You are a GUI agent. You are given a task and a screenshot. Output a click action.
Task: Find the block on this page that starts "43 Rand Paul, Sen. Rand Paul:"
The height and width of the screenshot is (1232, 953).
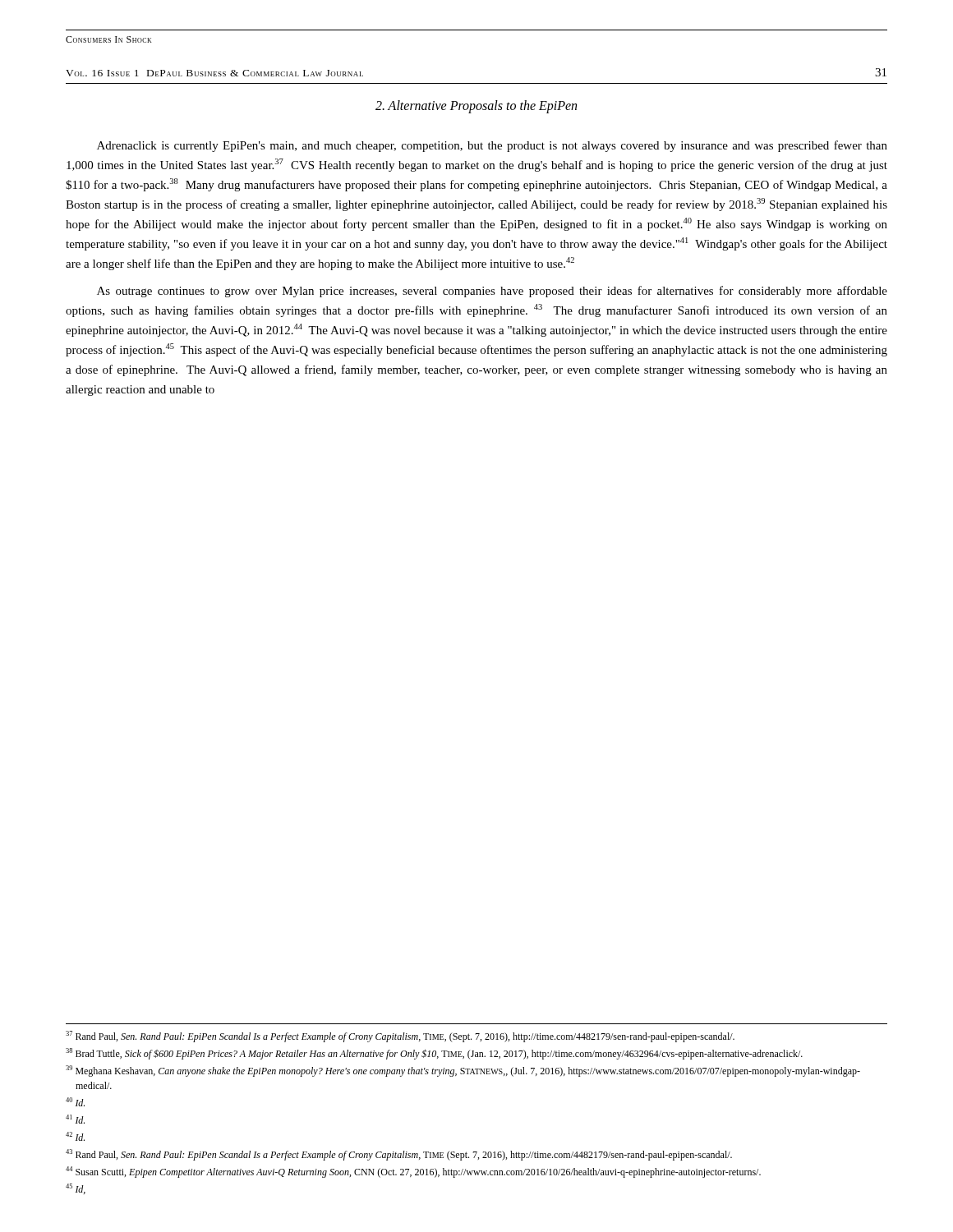pyautogui.click(x=399, y=1154)
